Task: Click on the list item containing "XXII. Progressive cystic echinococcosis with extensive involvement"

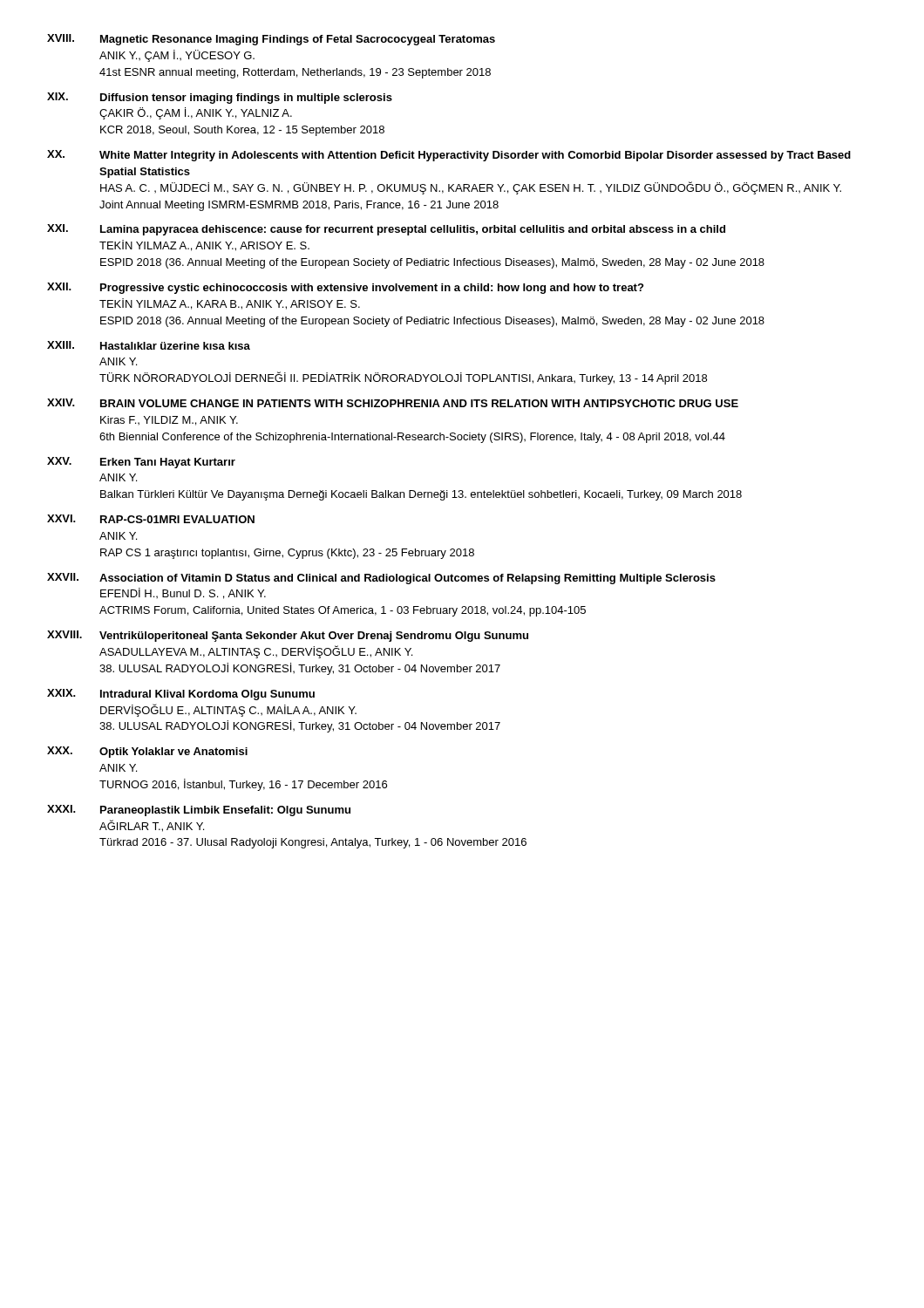Action: 462,305
